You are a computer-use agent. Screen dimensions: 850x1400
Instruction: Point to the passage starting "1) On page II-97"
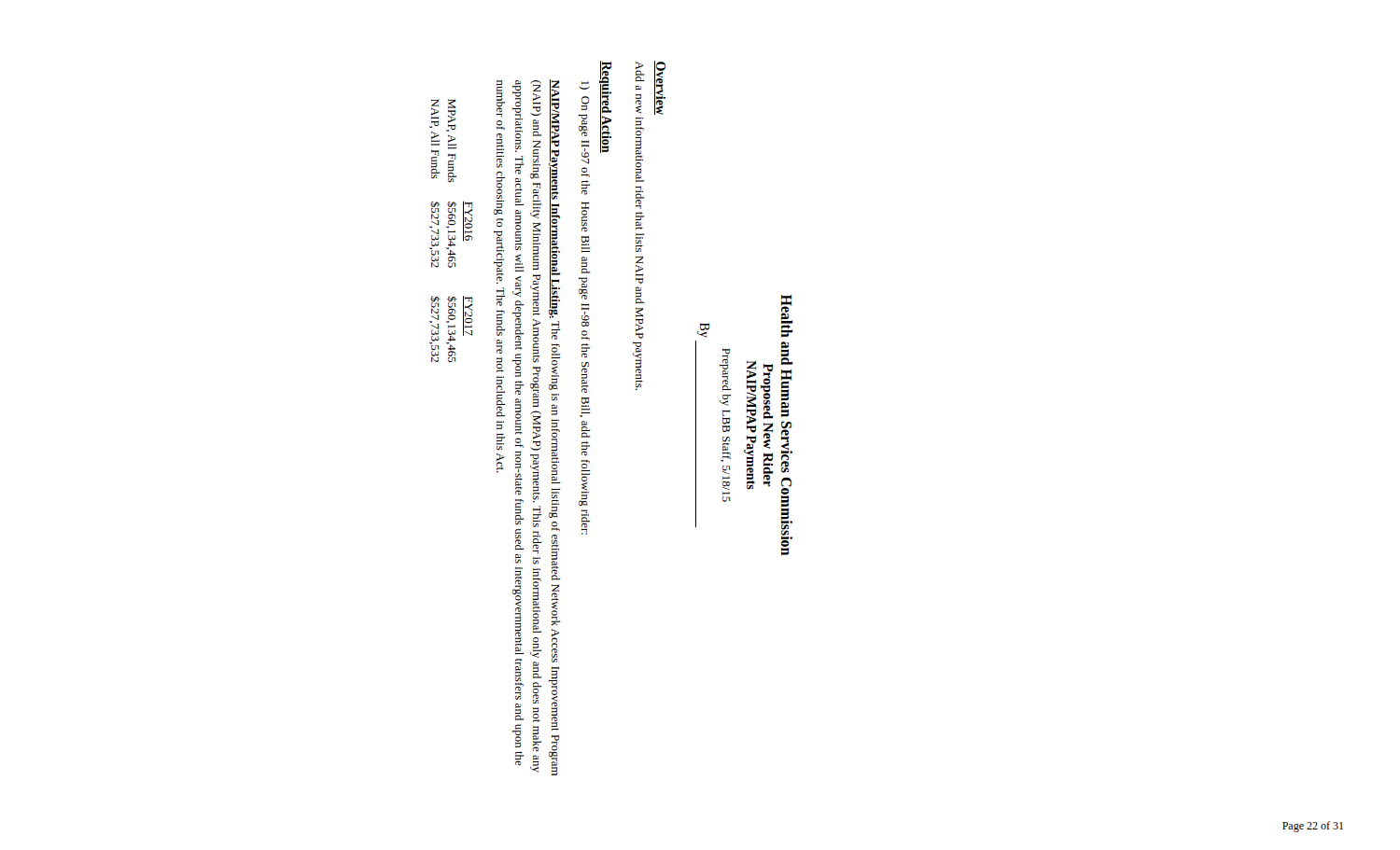tap(586, 308)
